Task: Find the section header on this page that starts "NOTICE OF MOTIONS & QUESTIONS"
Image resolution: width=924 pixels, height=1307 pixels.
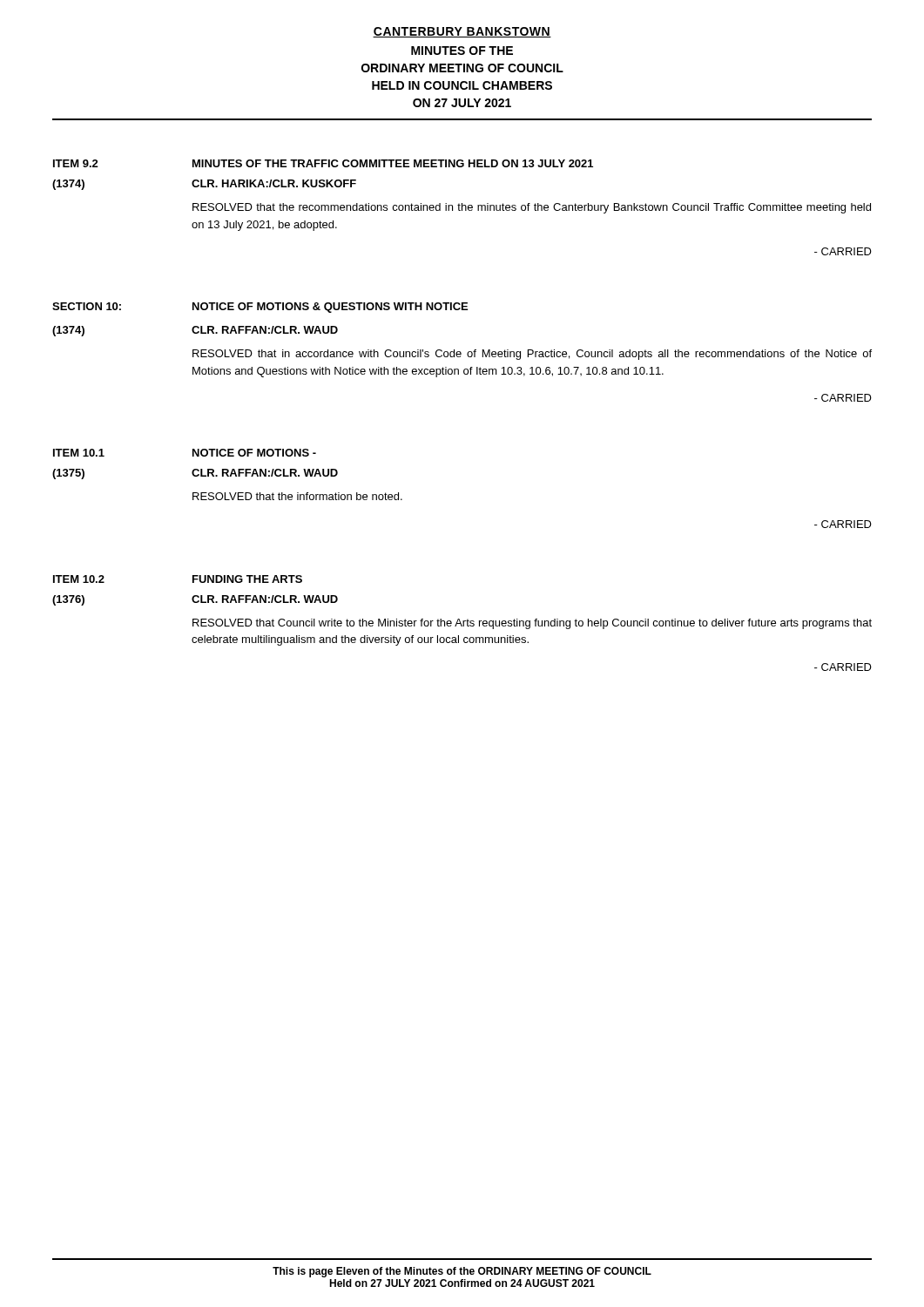Action: [x=330, y=306]
